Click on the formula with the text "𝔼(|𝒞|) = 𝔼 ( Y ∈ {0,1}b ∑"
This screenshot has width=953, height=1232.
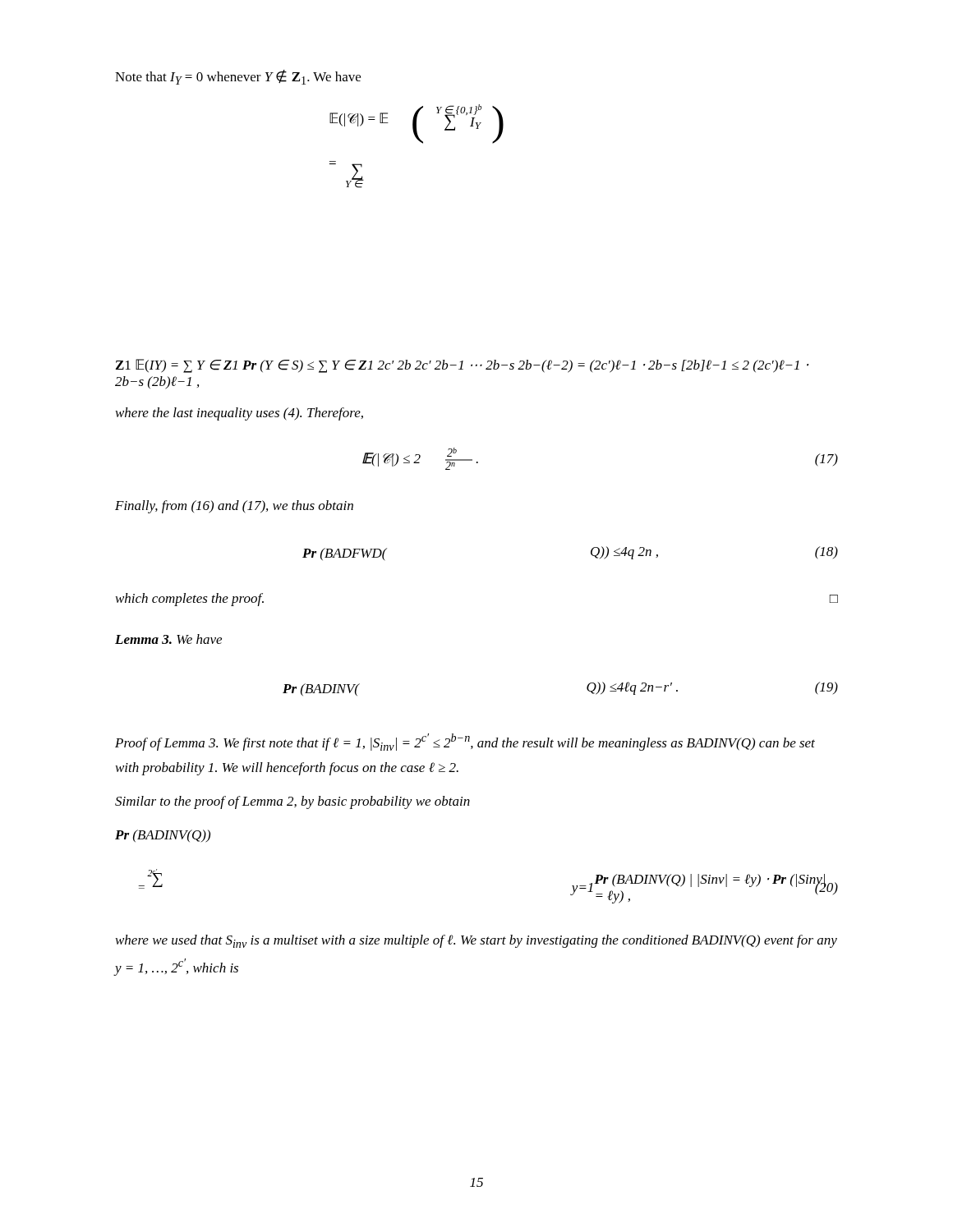coord(417,124)
